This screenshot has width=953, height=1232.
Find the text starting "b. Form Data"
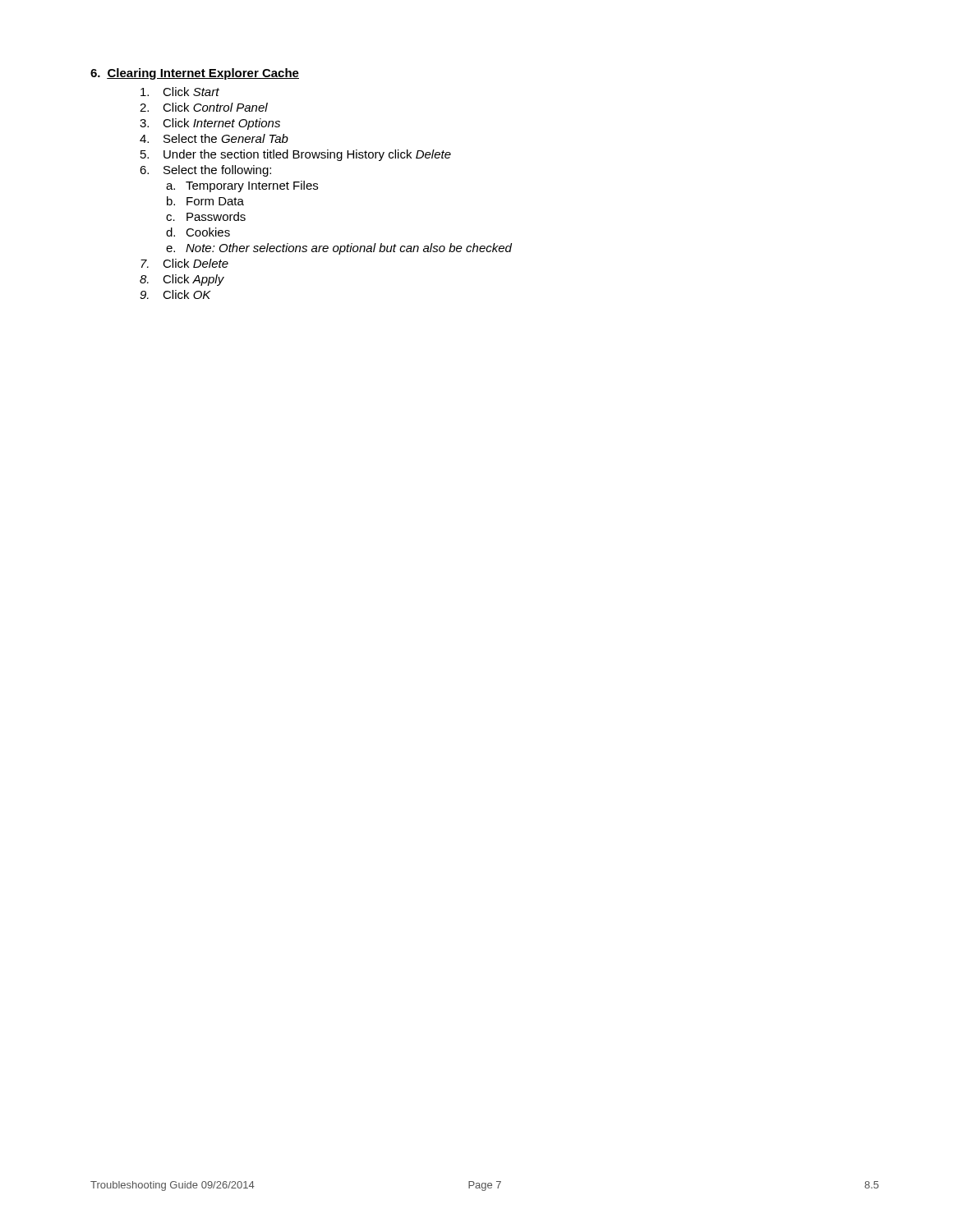[205, 201]
